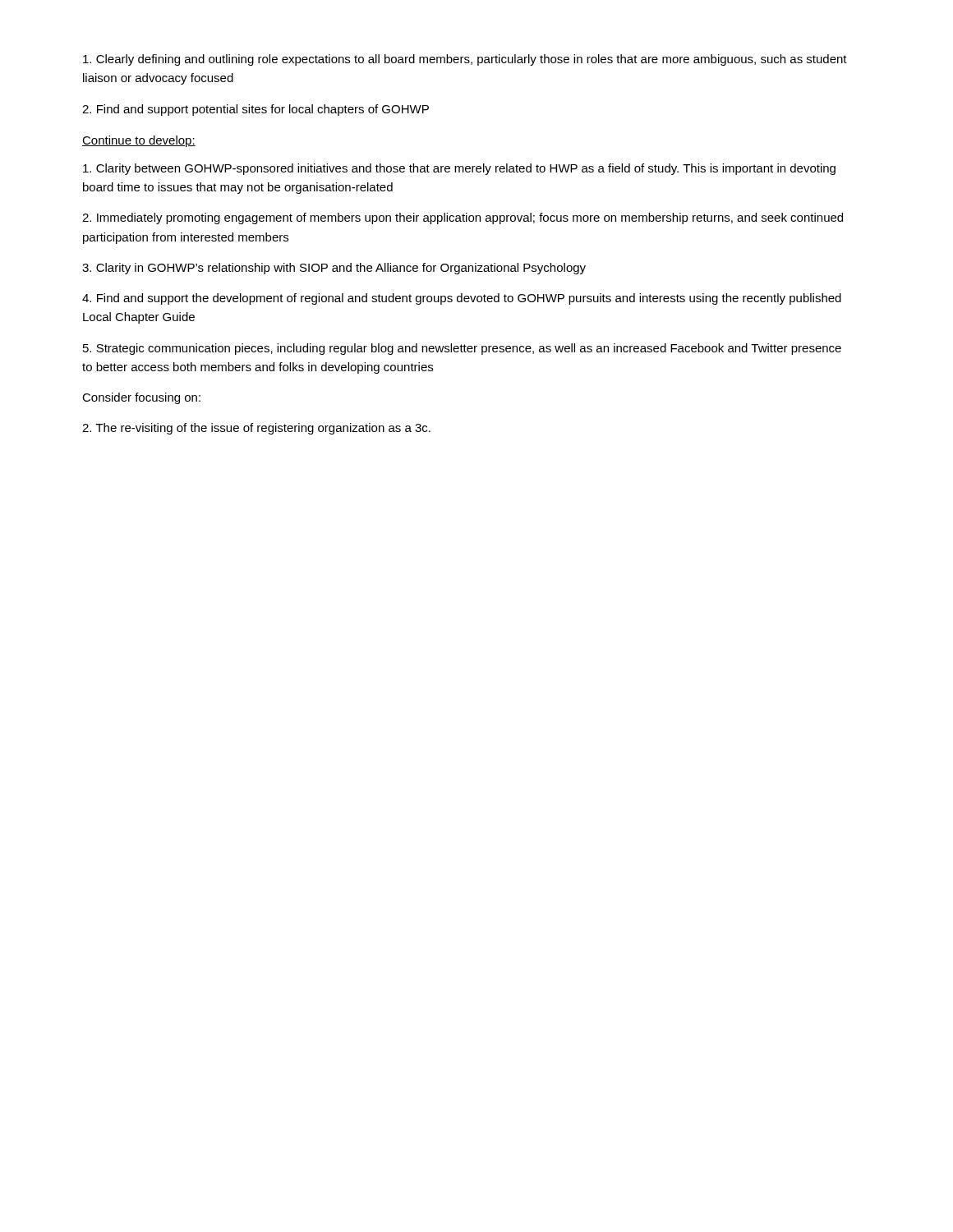Point to the block beginning "2. The re-visiting of the issue of registering"
953x1232 pixels.
point(257,428)
